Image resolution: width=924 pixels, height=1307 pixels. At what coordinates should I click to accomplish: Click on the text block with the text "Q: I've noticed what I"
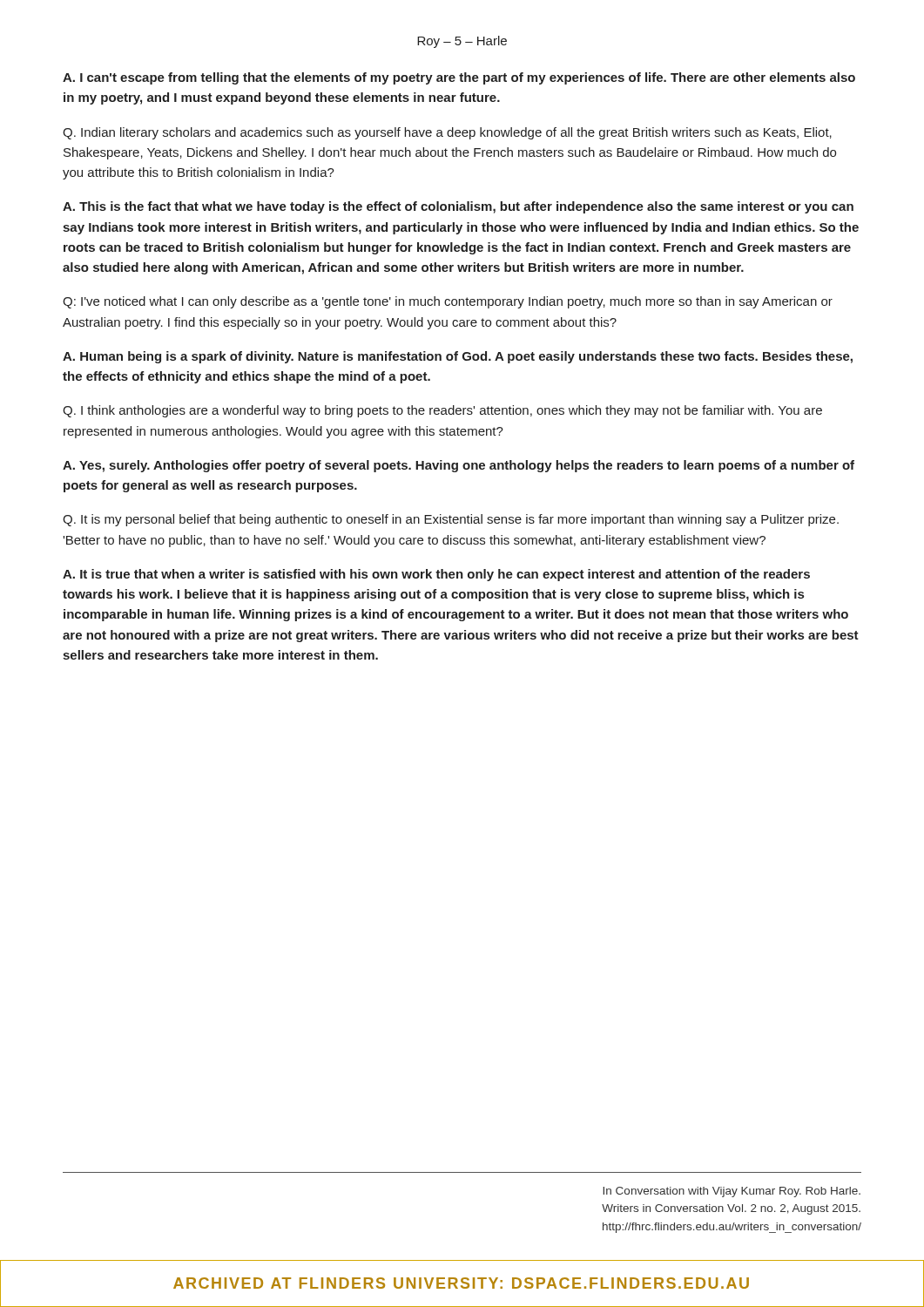coord(448,311)
